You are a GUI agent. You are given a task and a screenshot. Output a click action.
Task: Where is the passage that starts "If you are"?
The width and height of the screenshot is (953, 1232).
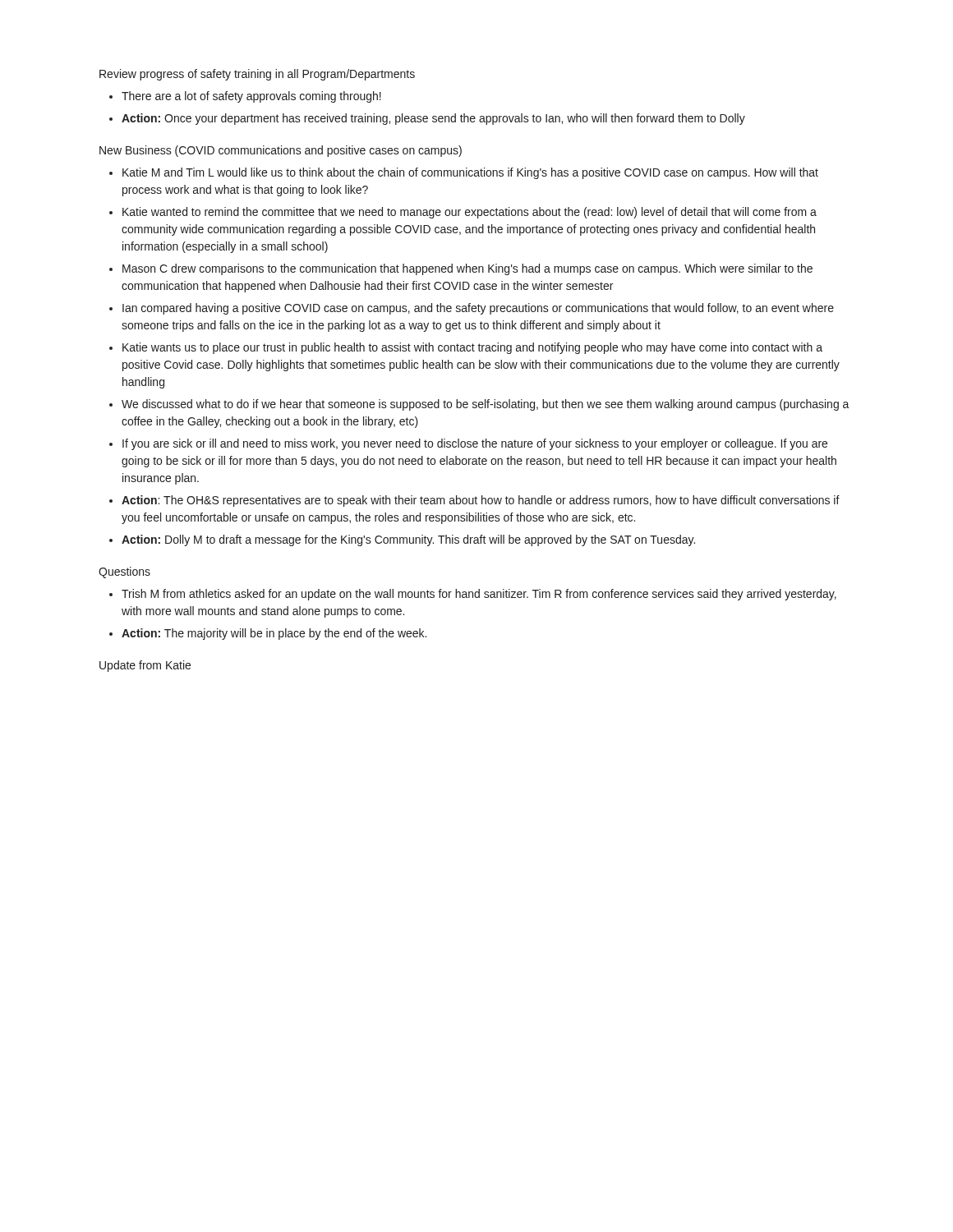click(x=479, y=461)
